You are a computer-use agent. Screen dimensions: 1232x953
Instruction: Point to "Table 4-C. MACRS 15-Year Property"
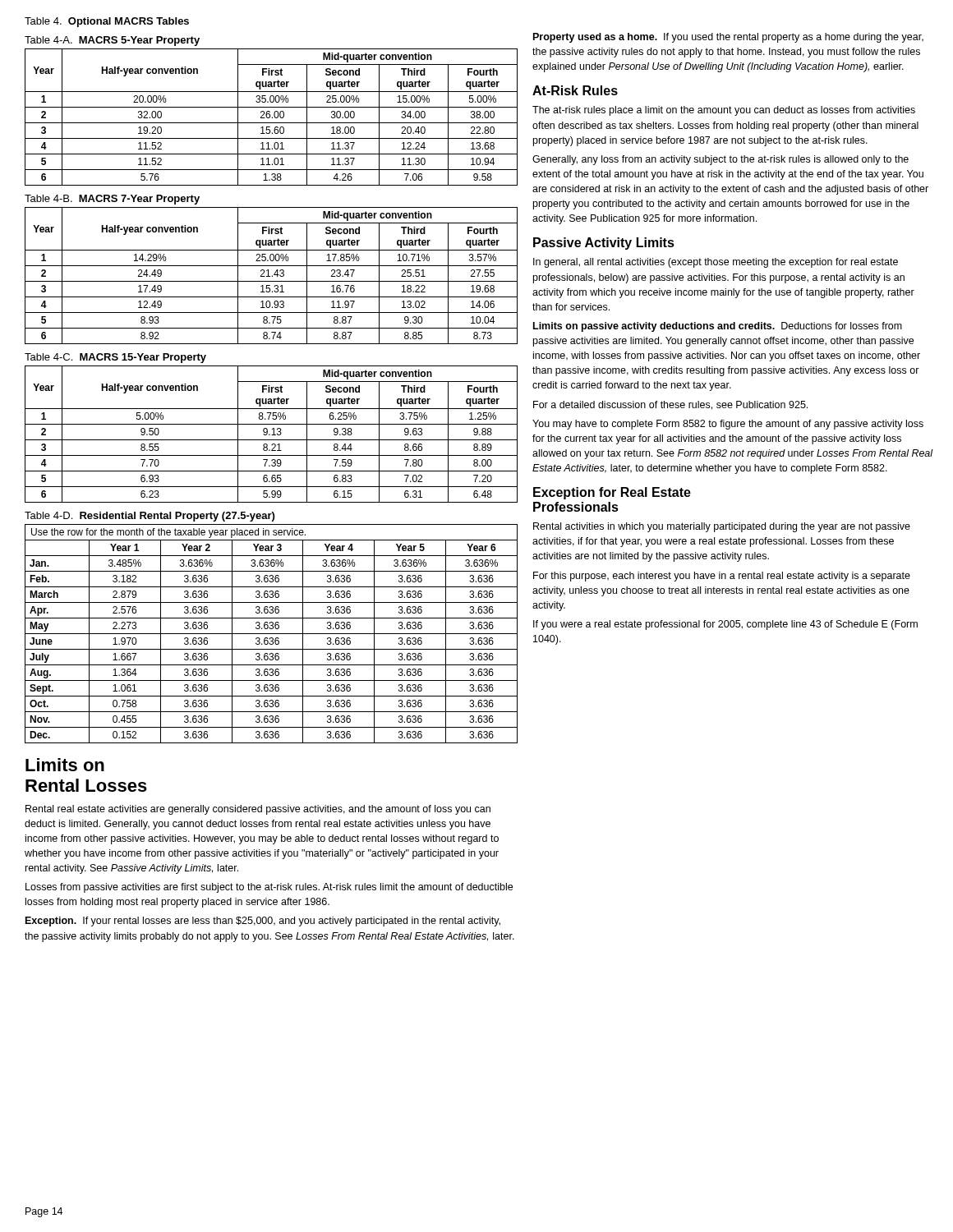coord(116,357)
